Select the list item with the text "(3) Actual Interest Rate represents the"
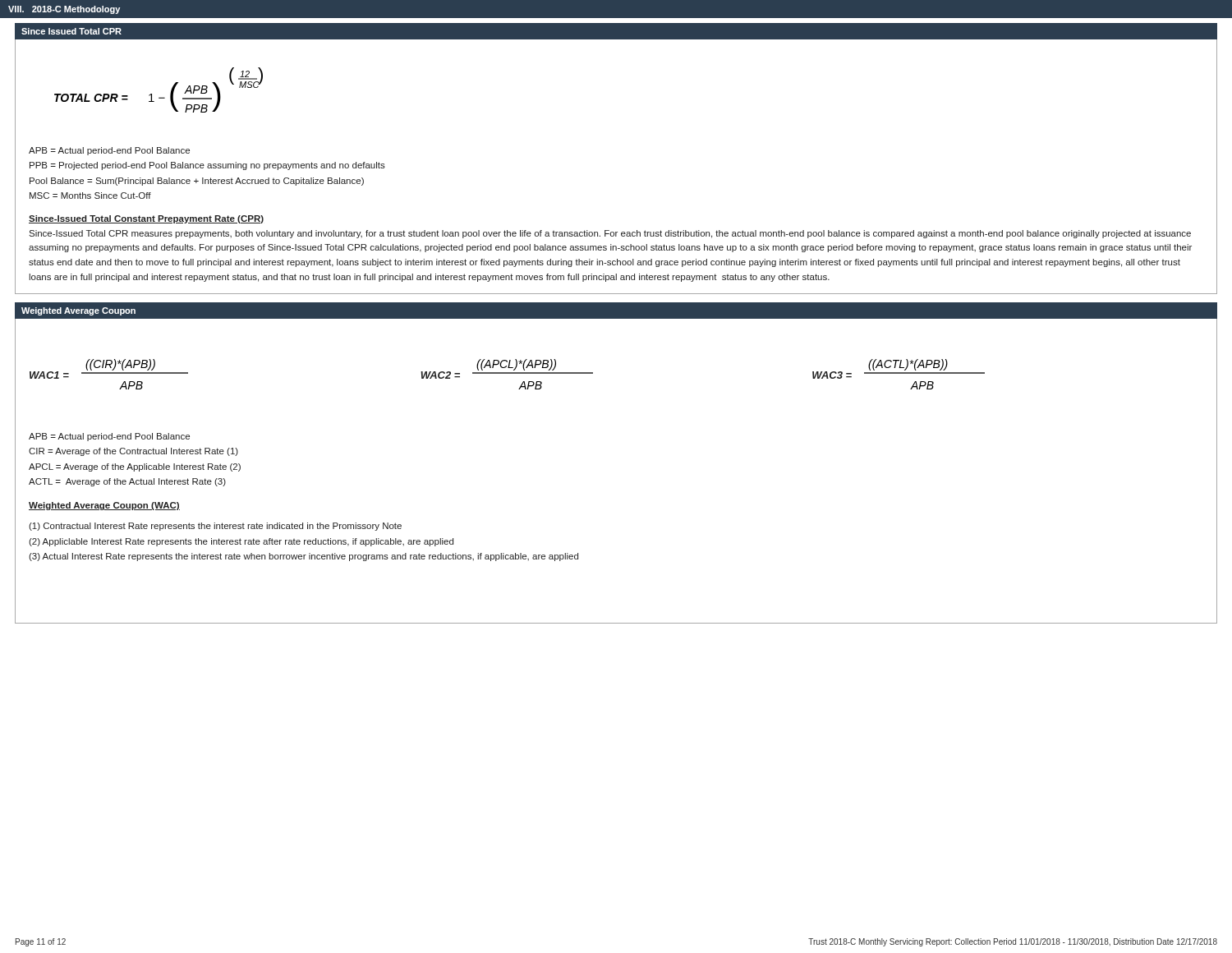 coord(304,556)
